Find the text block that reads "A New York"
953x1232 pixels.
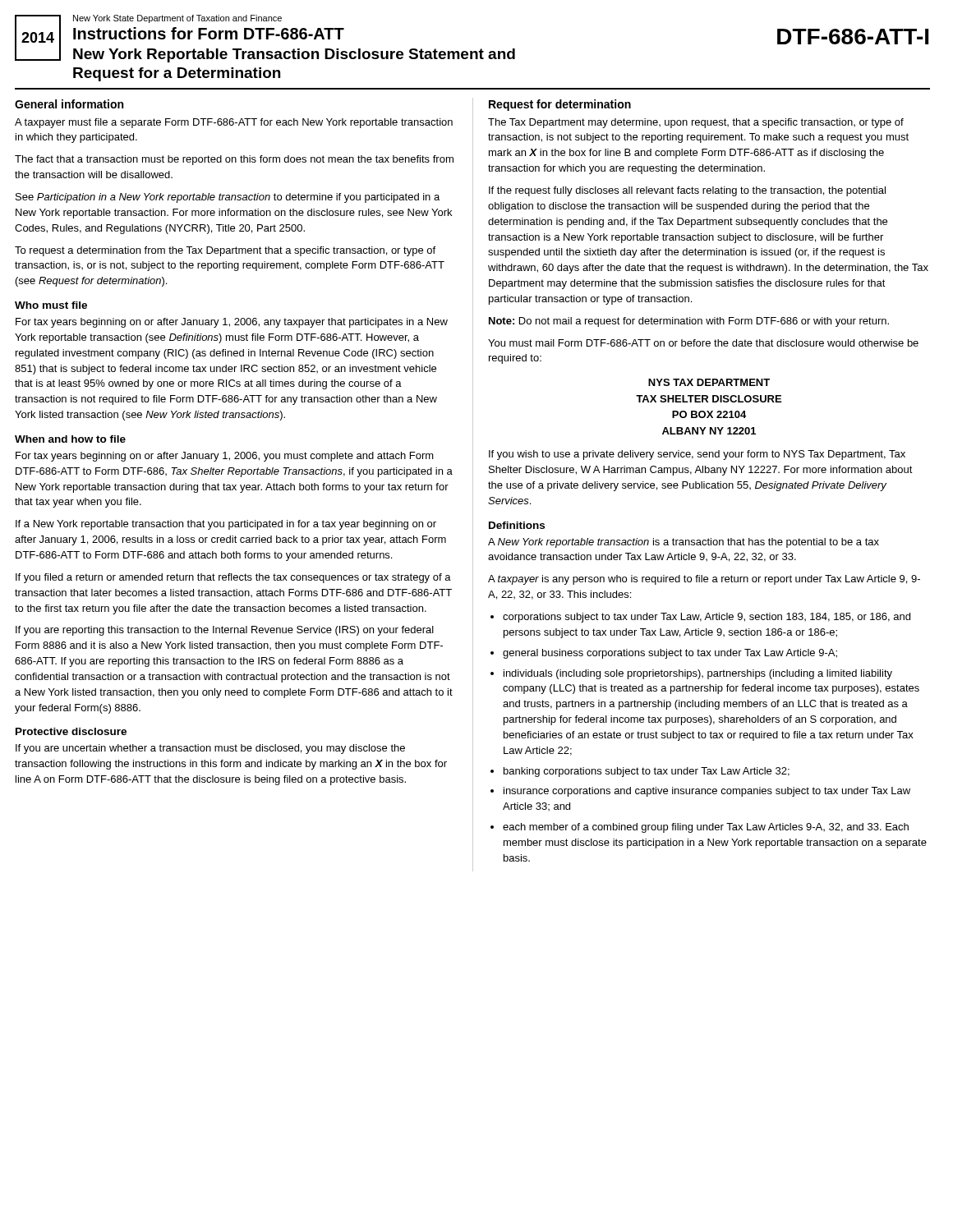684,549
